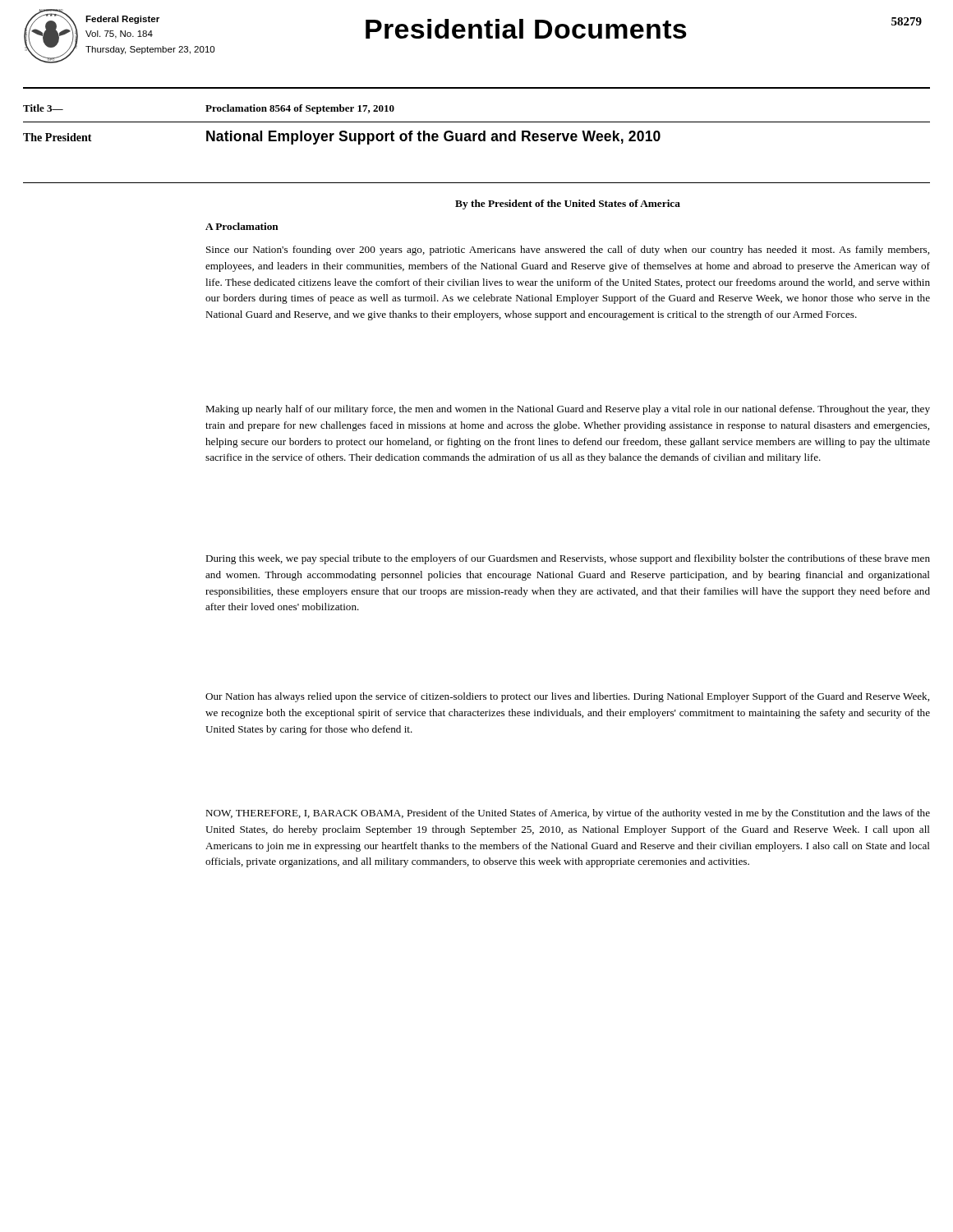Find the text block that reads "During this week, we pay special"
The width and height of the screenshot is (953, 1232).
tap(568, 582)
